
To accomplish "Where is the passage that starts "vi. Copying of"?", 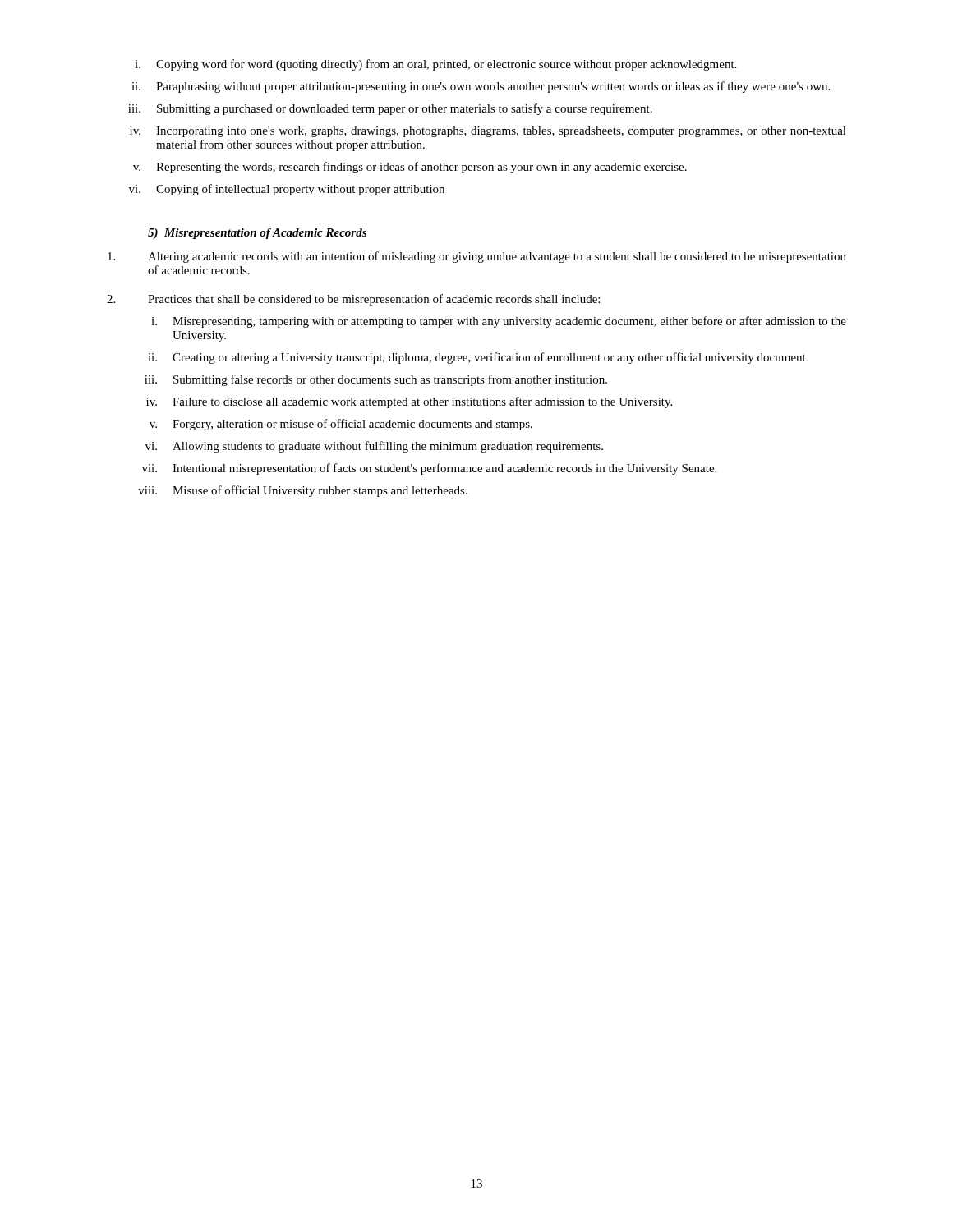I will [287, 190].
